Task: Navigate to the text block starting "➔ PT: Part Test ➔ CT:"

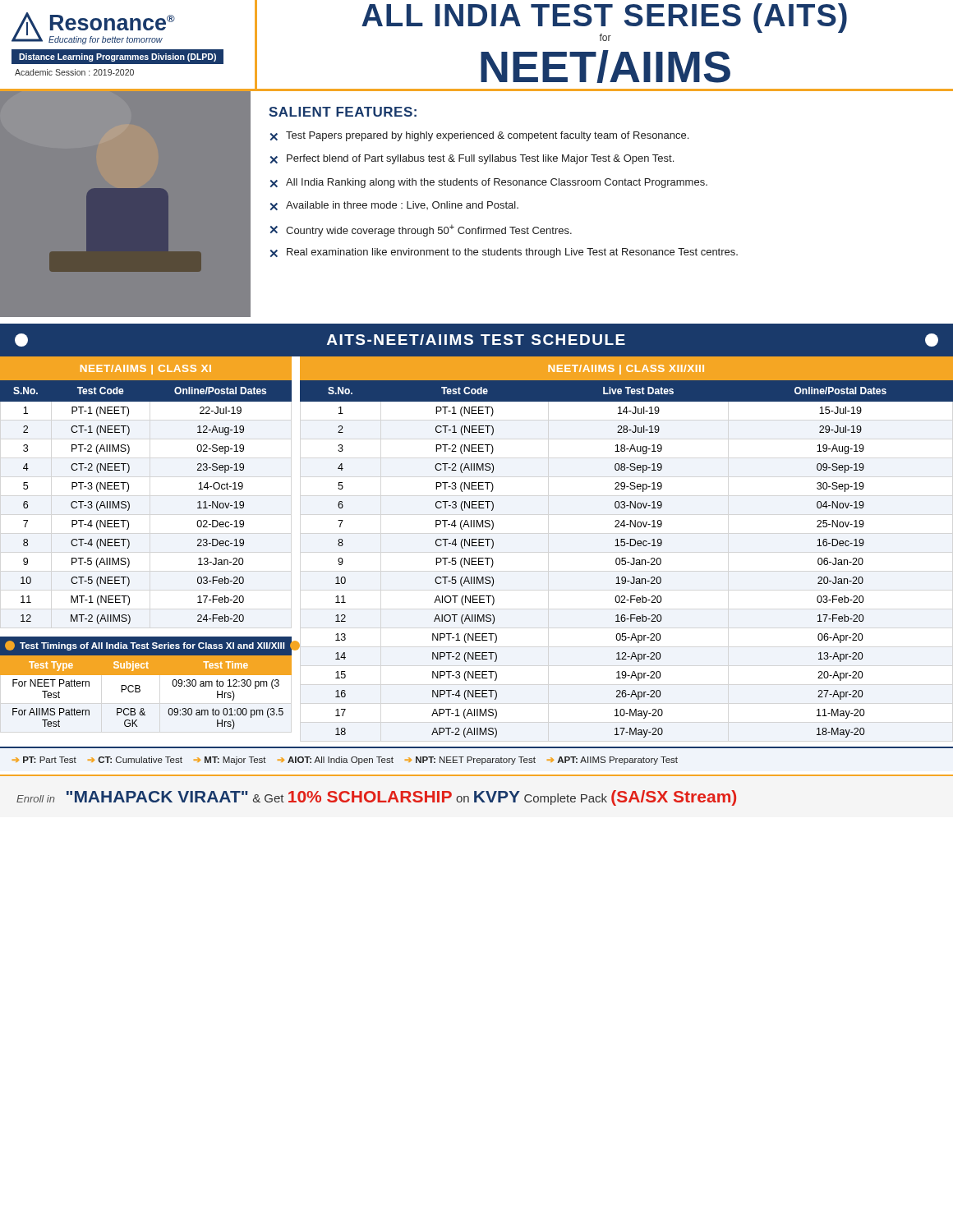Action: point(345,760)
